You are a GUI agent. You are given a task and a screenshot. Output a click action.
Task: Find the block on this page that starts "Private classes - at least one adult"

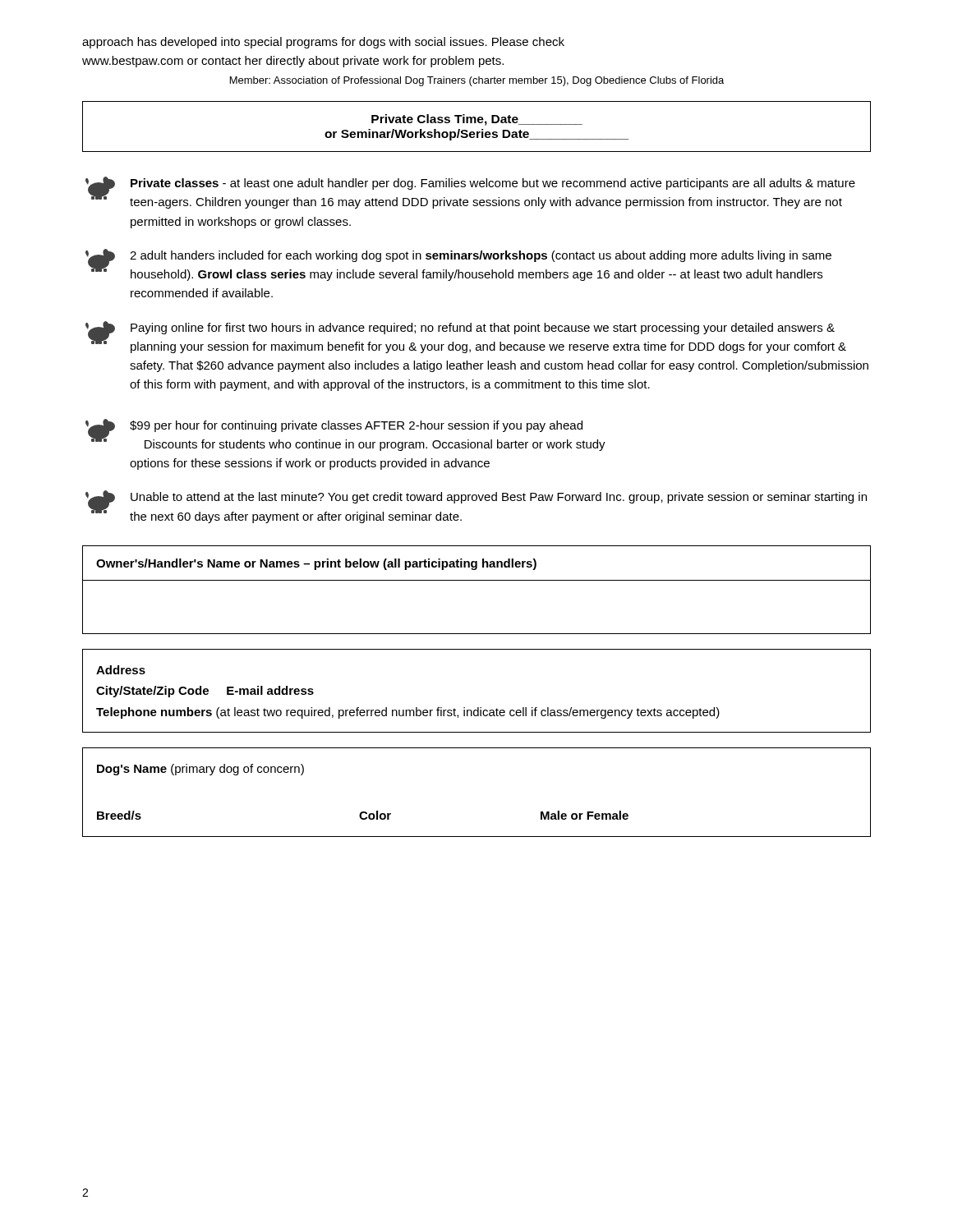click(x=476, y=202)
